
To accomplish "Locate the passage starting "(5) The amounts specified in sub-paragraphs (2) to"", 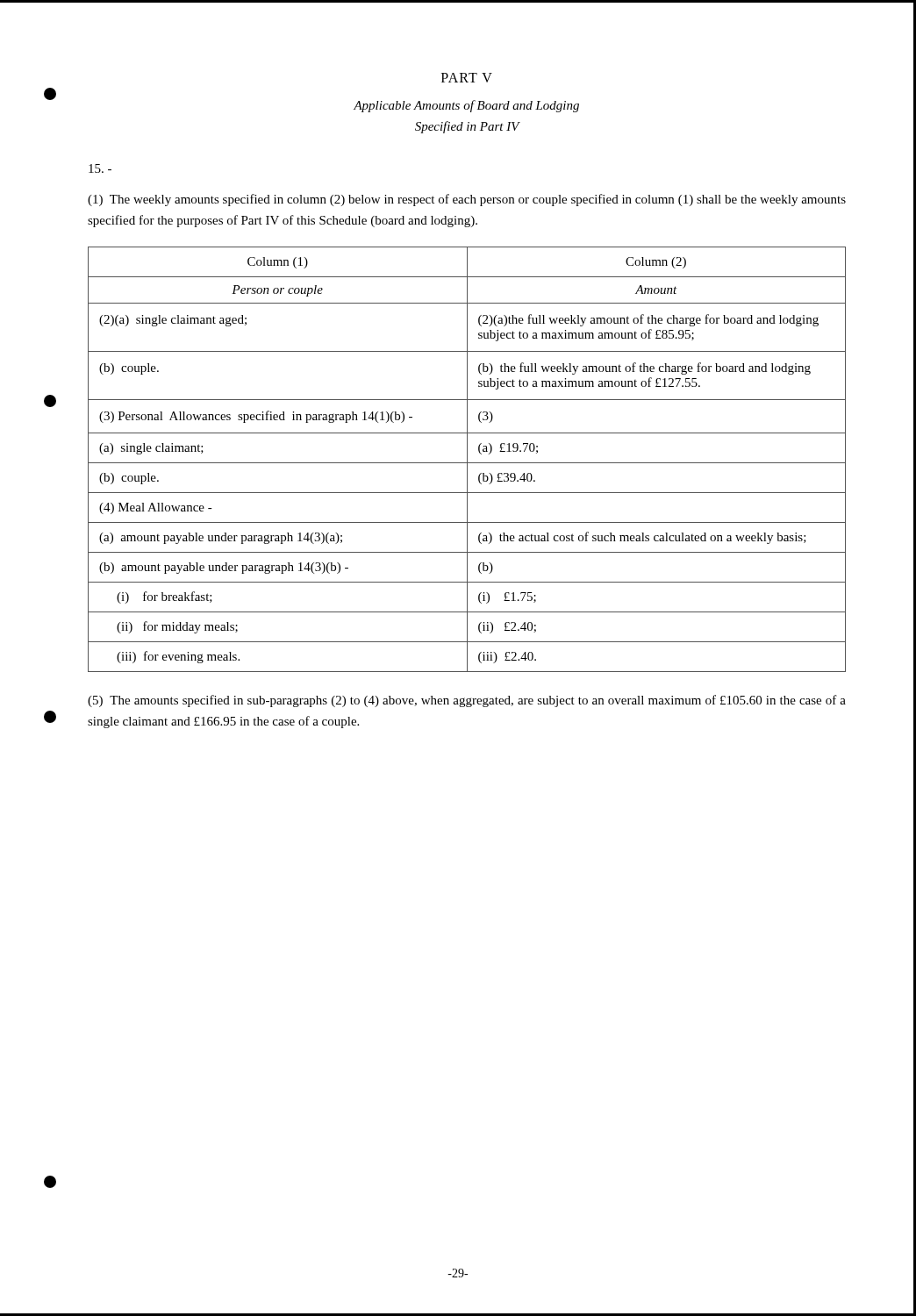I will tap(467, 711).
